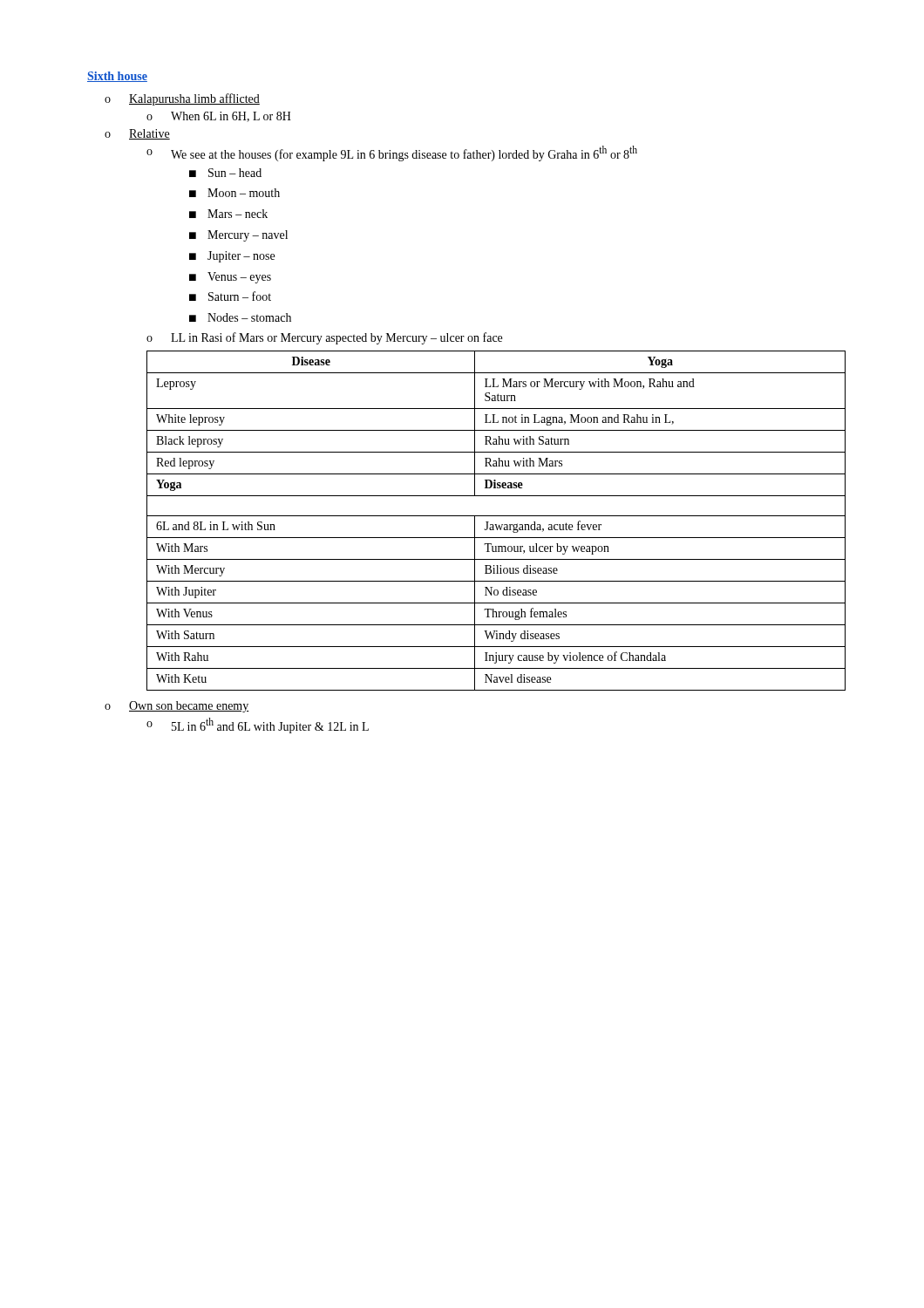Select the list item with the text "o When 6L in 6H, L"

[x=219, y=117]
